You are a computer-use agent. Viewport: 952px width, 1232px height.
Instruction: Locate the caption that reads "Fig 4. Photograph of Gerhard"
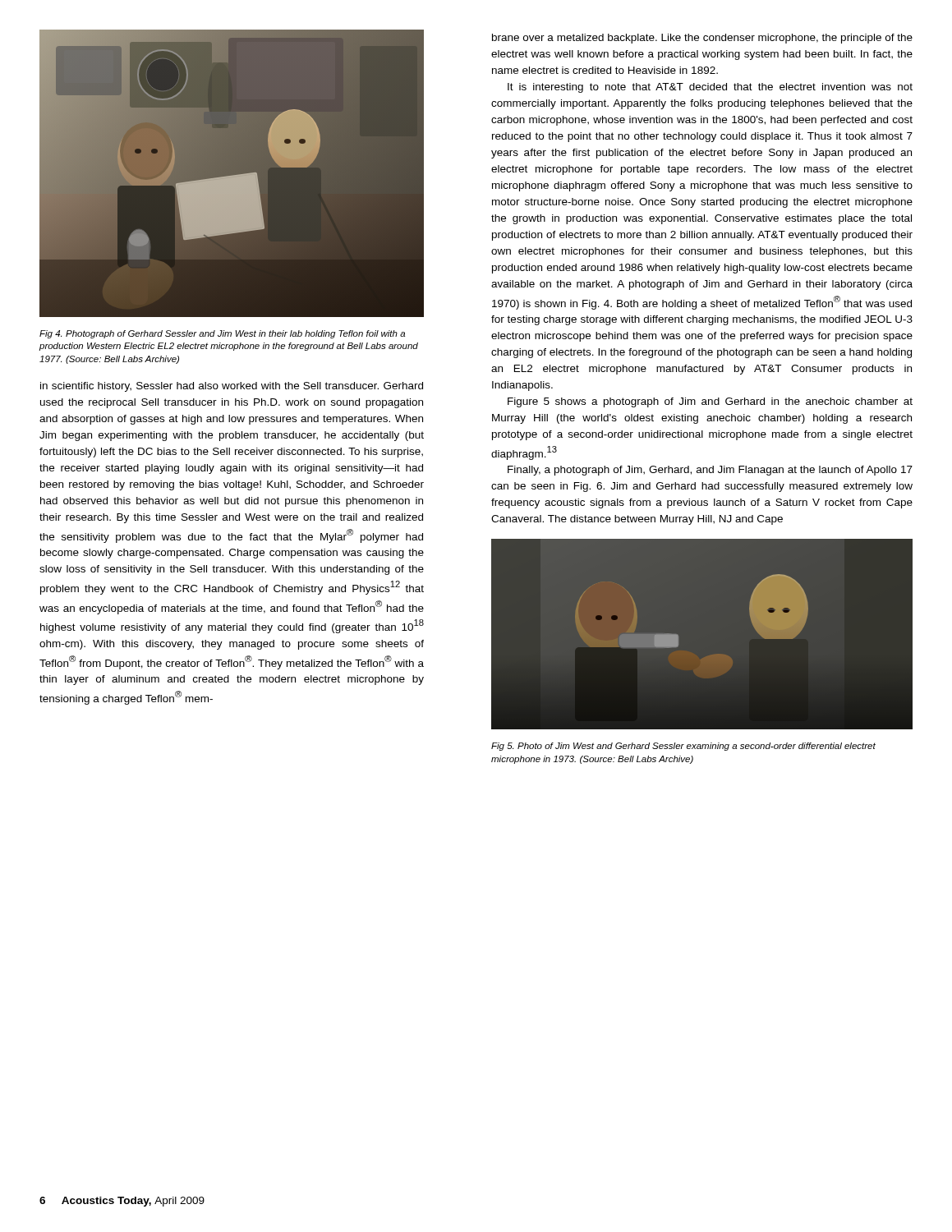coord(232,347)
